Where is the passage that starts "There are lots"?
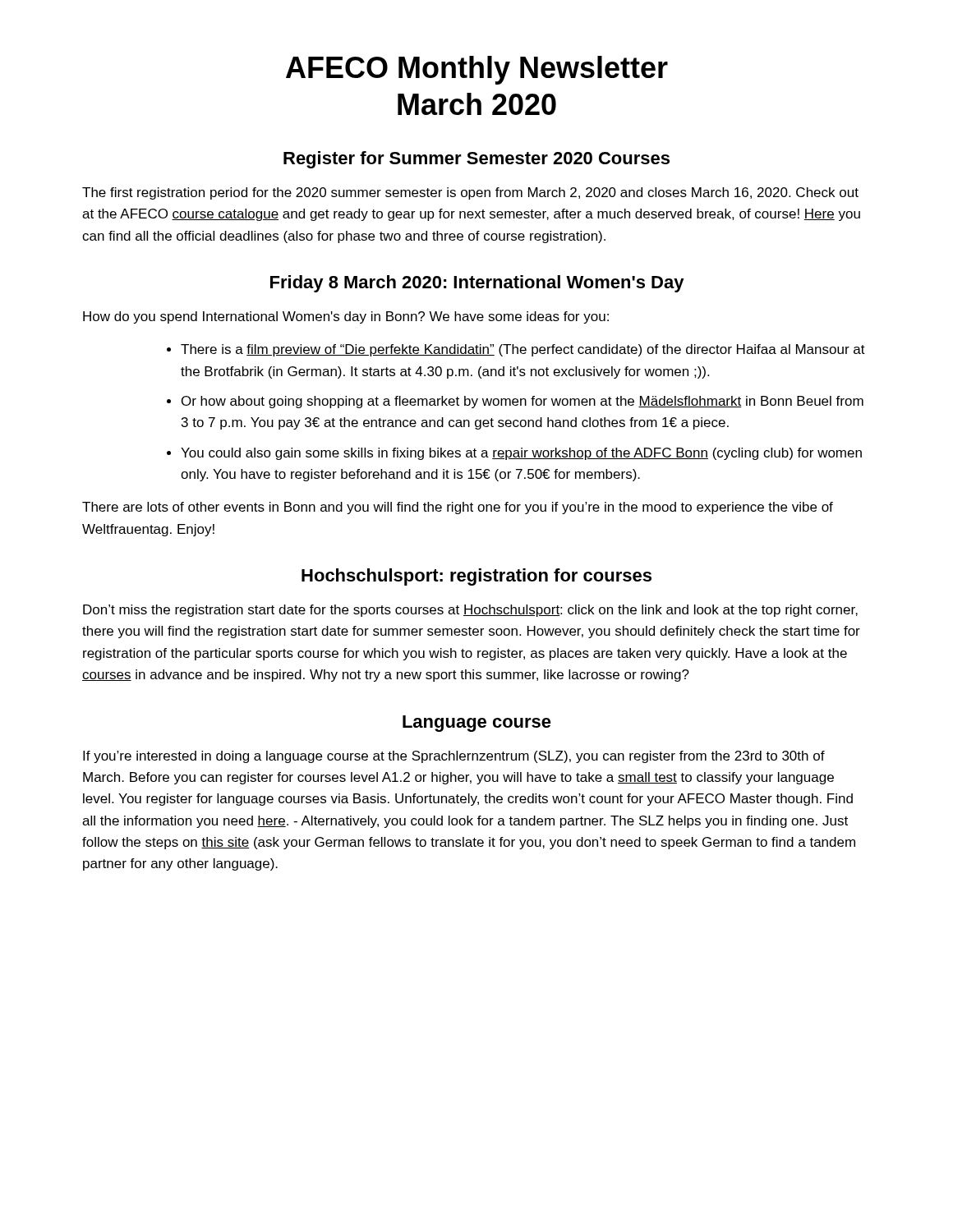The height and width of the screenshot is (1232, 953). click(458, 518)
